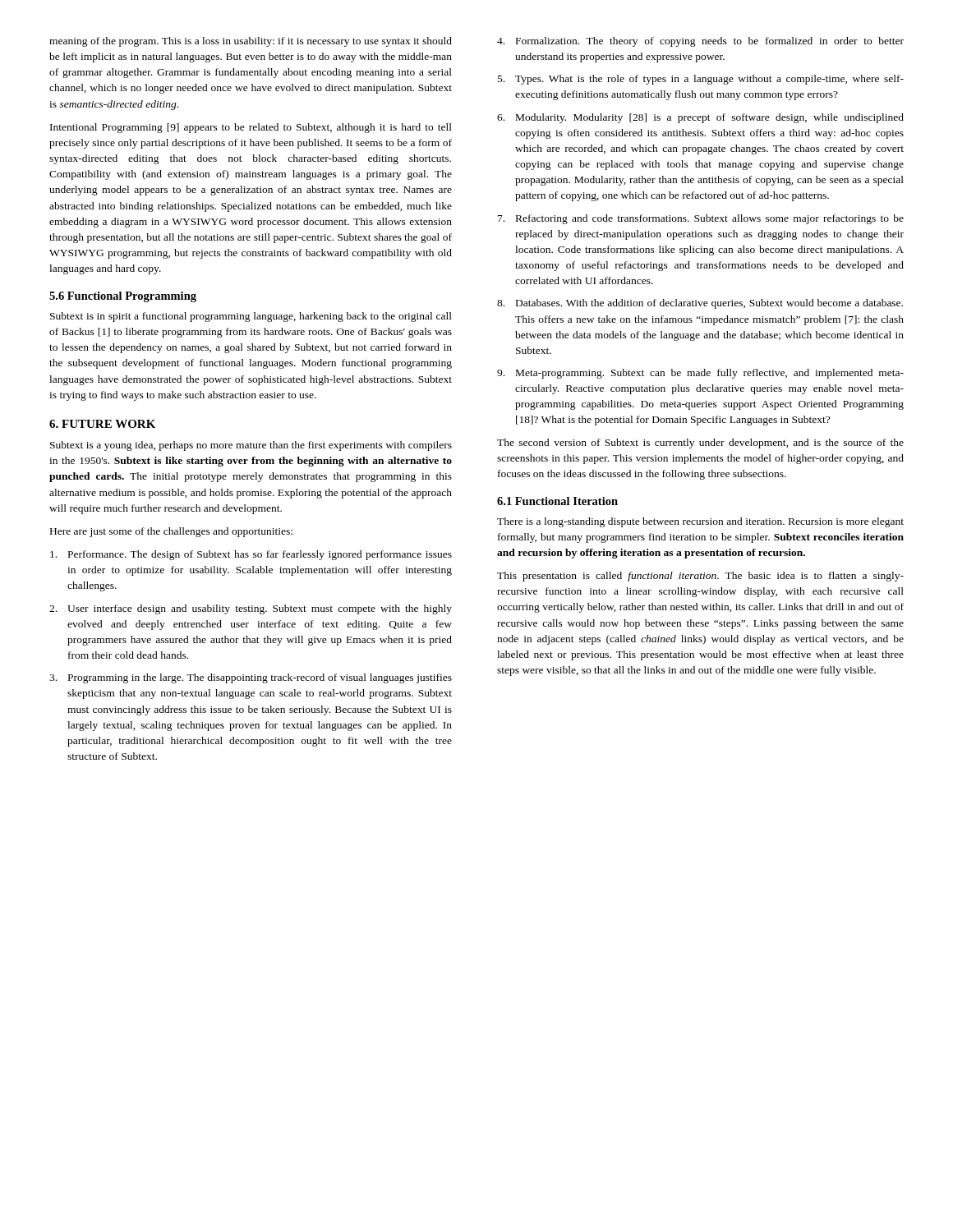Point to the text block starting "Subtext is a young idea, perhaps no more"
The height and width of the screenshot is (1232, 953).
[251, 476]
